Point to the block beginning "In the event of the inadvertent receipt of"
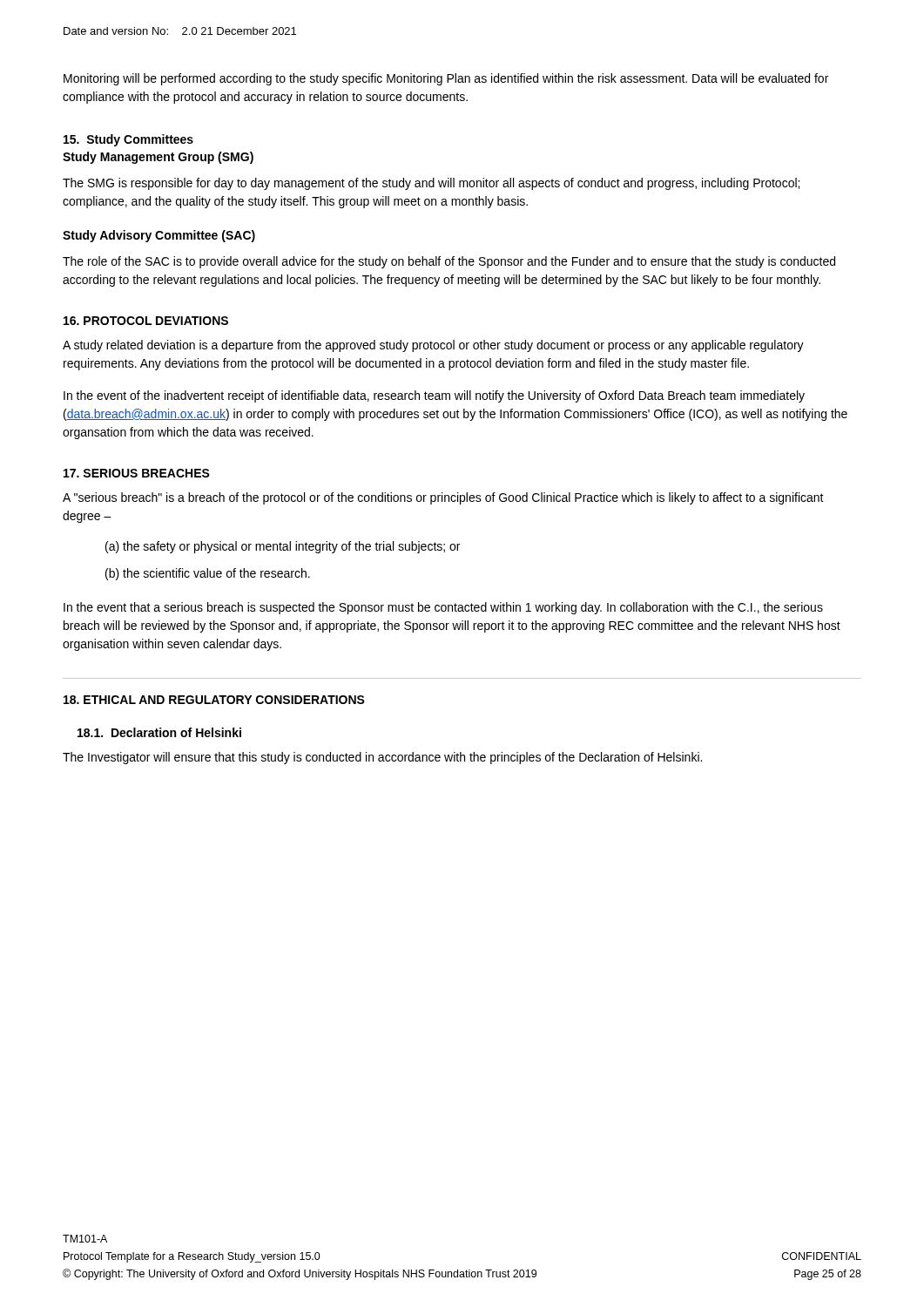The height and width of the screenshot is (1307, 924). pos(462,414)
